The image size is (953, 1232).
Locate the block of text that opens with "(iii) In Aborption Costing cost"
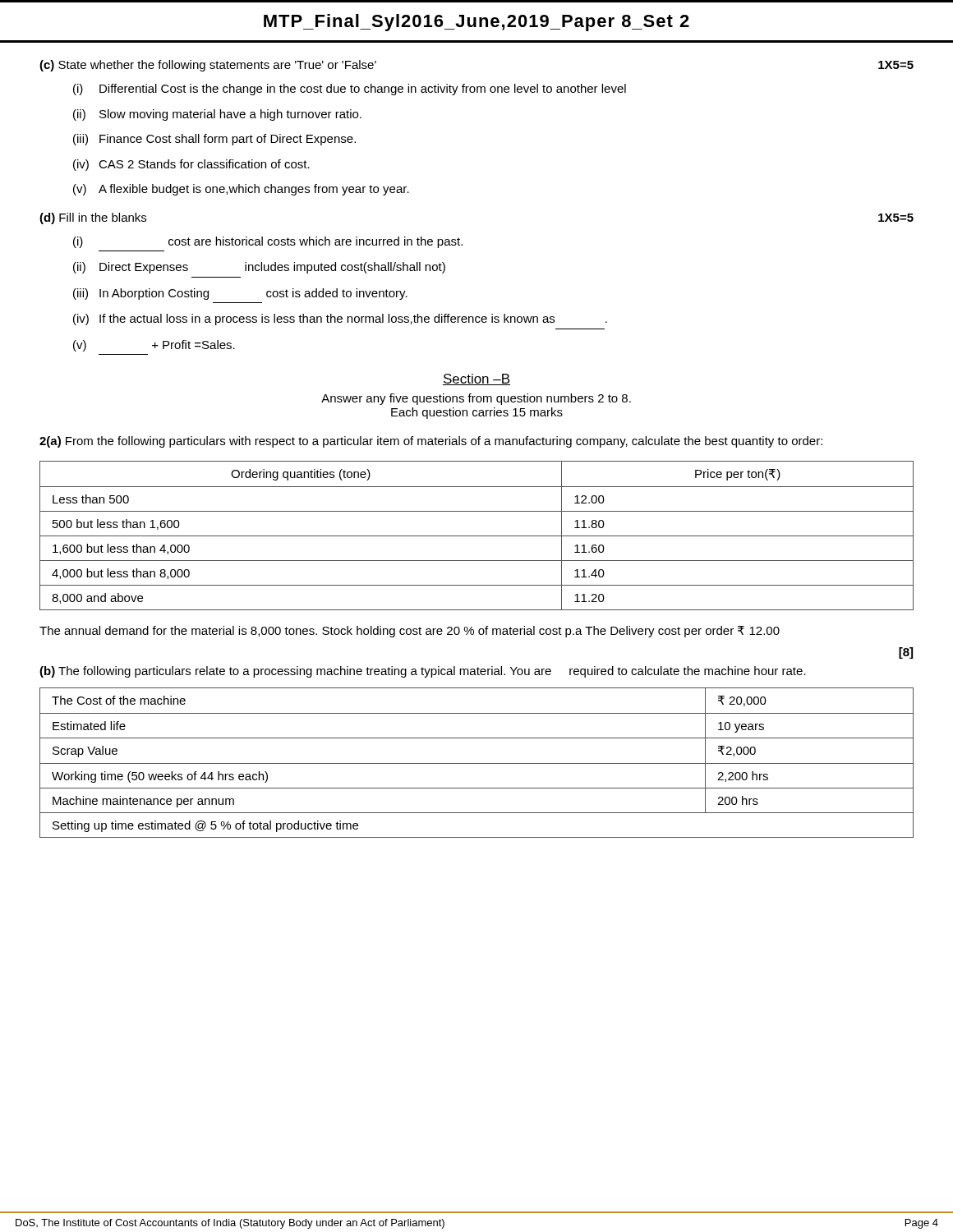(139, 294)
